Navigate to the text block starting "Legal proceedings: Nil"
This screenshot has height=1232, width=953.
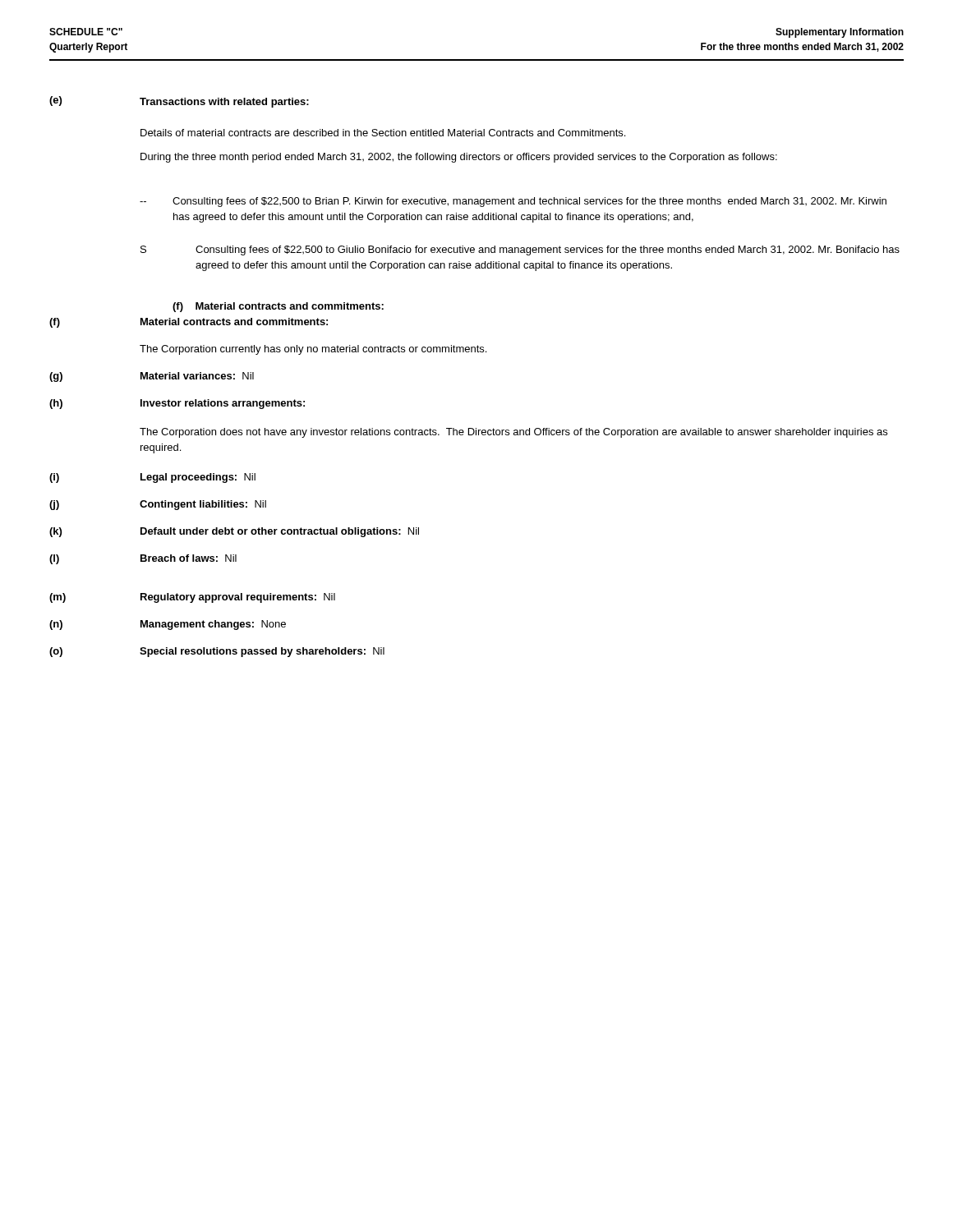(x=198, y=476)
